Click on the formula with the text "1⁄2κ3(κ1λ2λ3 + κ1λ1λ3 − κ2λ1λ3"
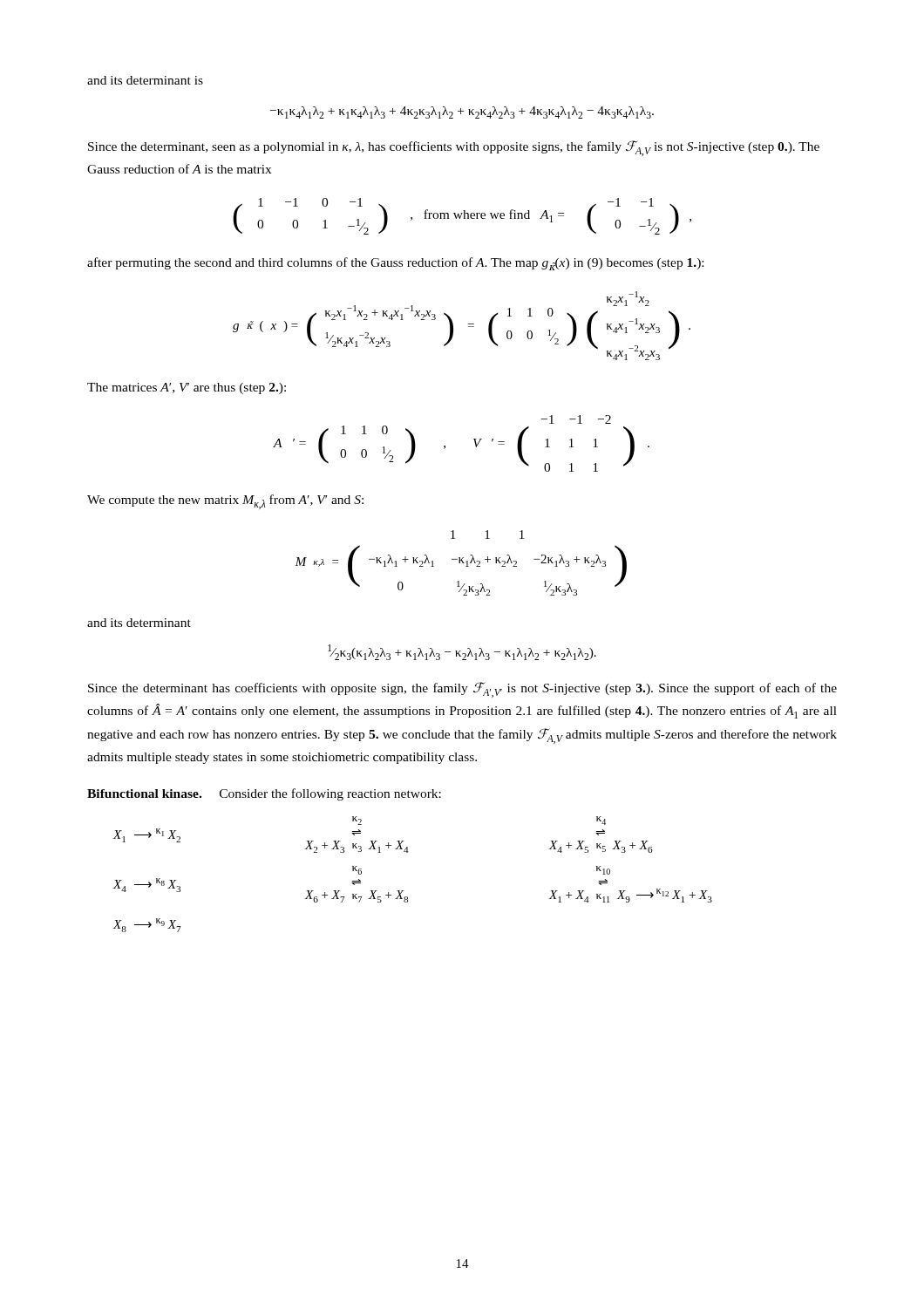This screenshot has width=924, height=1308. pos(462,653)
